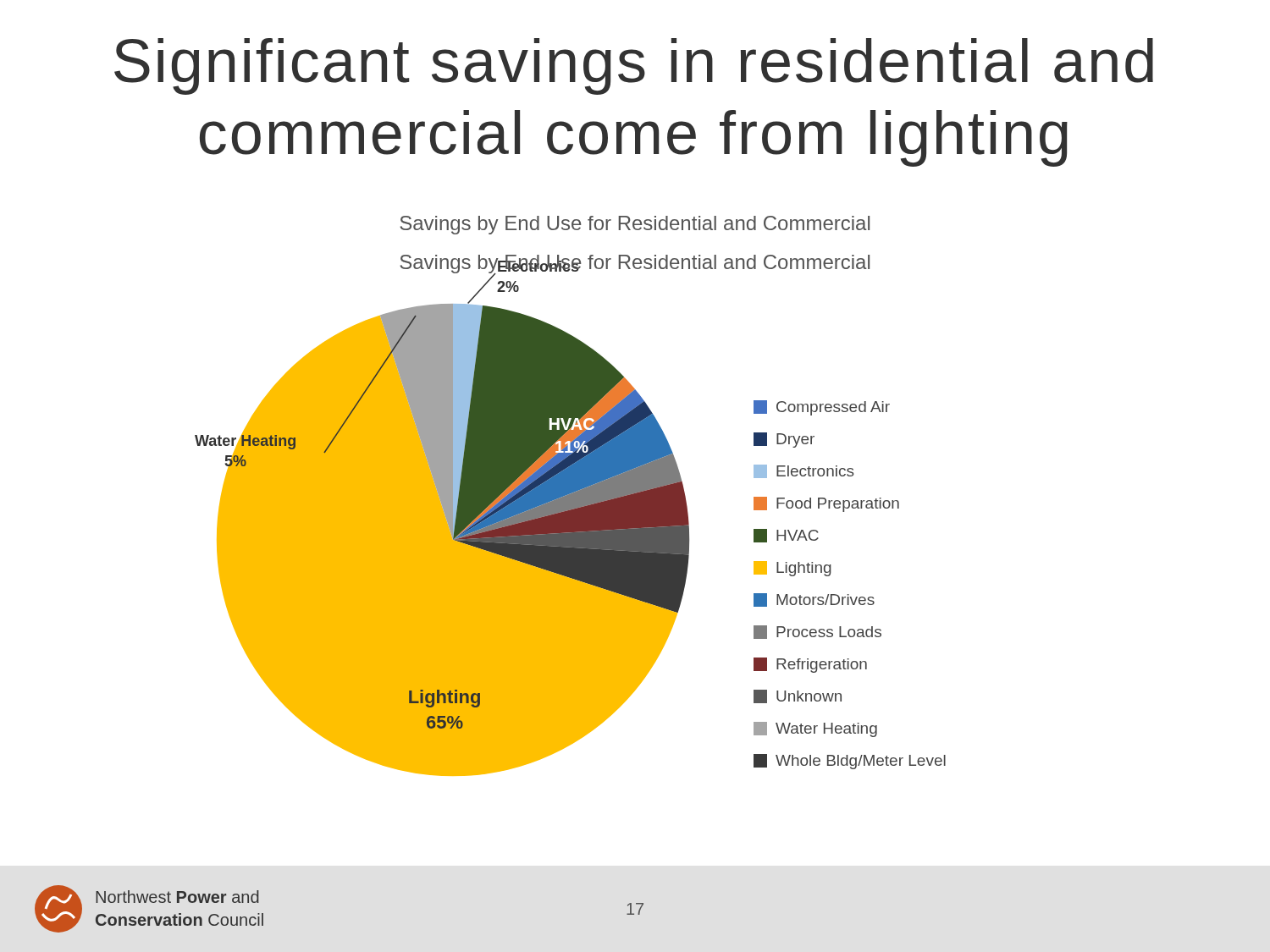Find the title containing "Significant savings in residential andcommercial"
Viewport: 1270px width, 952px height.
coord(635,97)
